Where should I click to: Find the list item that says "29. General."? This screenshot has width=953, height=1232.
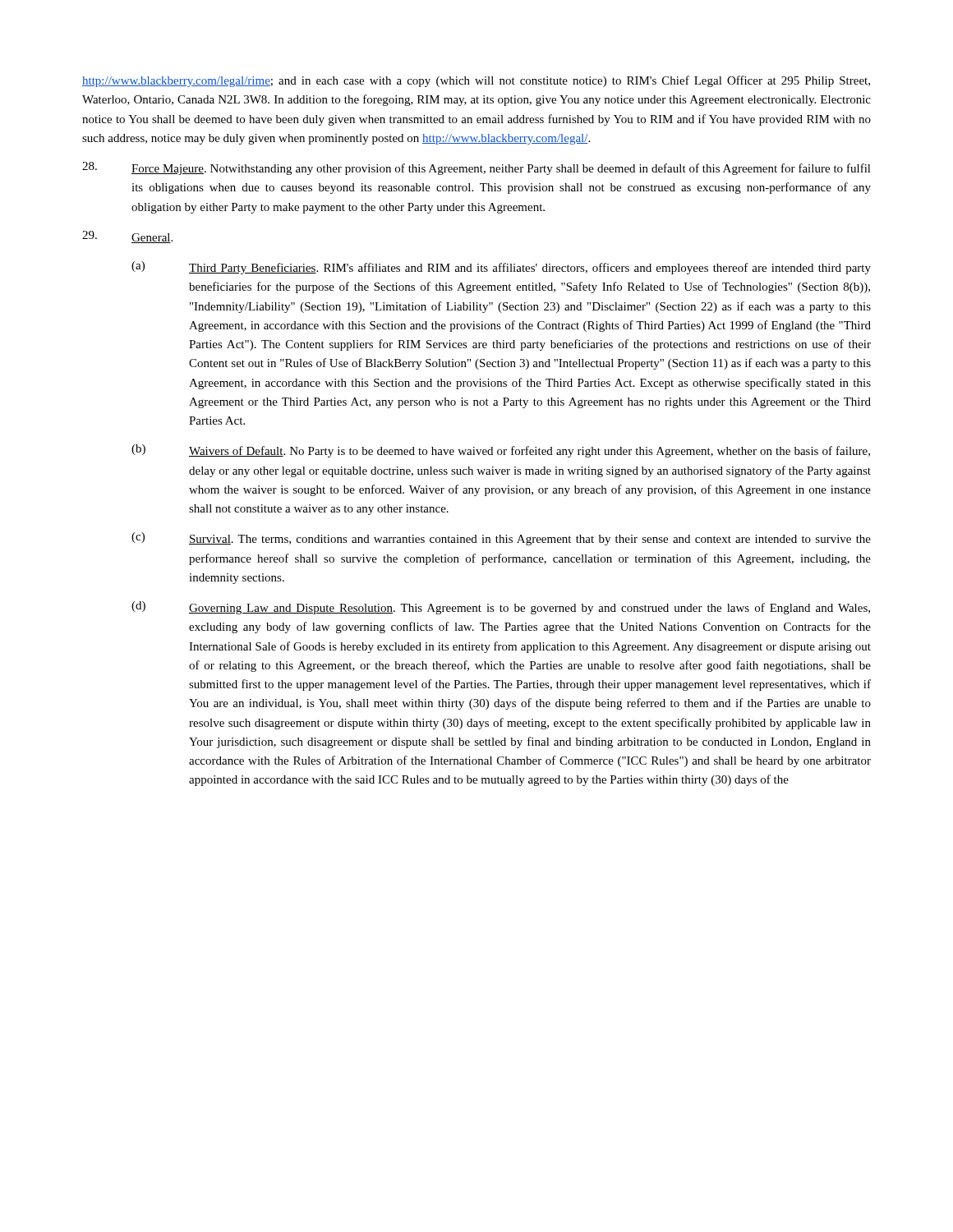click(152, 238)
